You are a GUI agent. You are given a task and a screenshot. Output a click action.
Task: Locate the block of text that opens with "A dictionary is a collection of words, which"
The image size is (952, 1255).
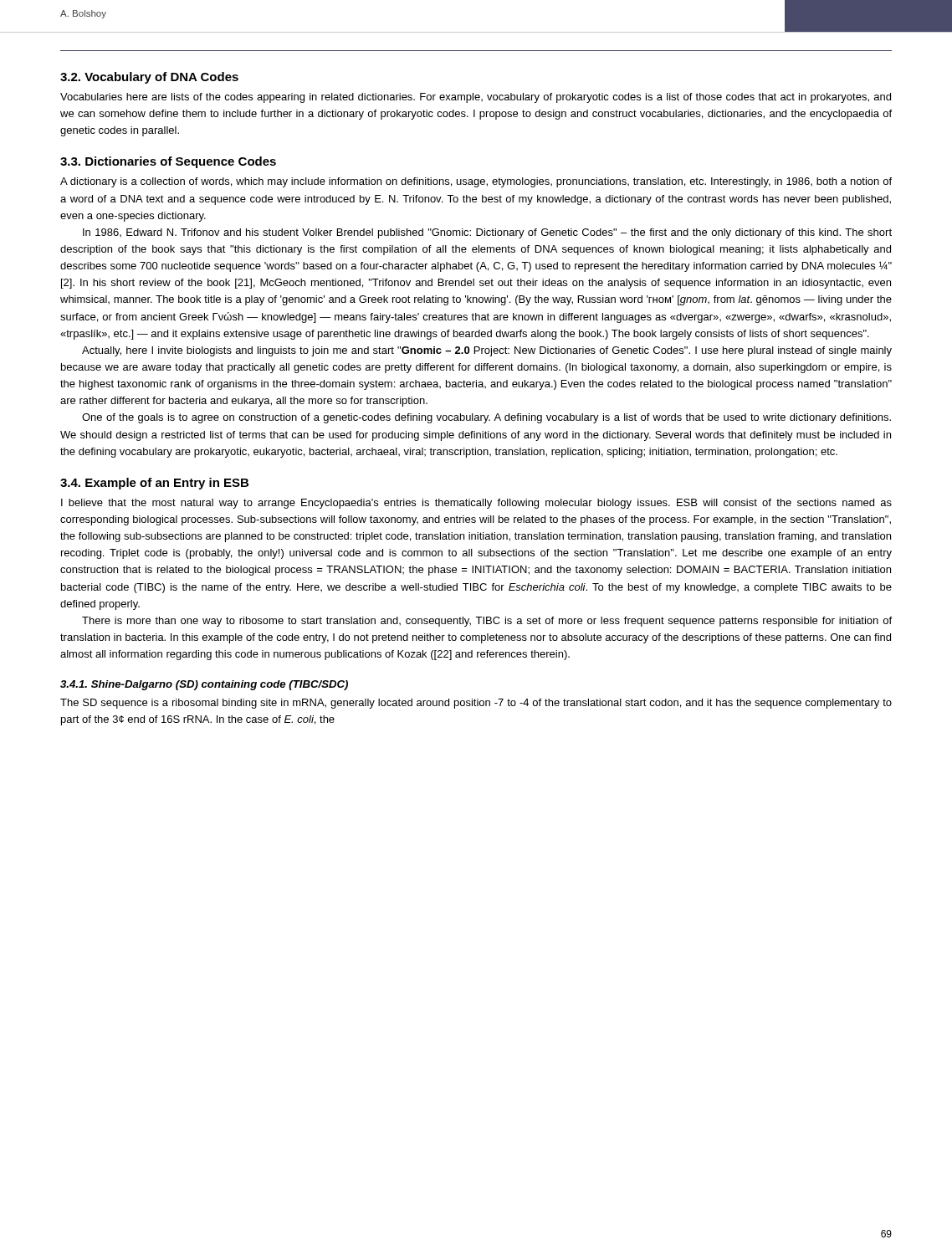pyautogui.click(x=476, y=317)
